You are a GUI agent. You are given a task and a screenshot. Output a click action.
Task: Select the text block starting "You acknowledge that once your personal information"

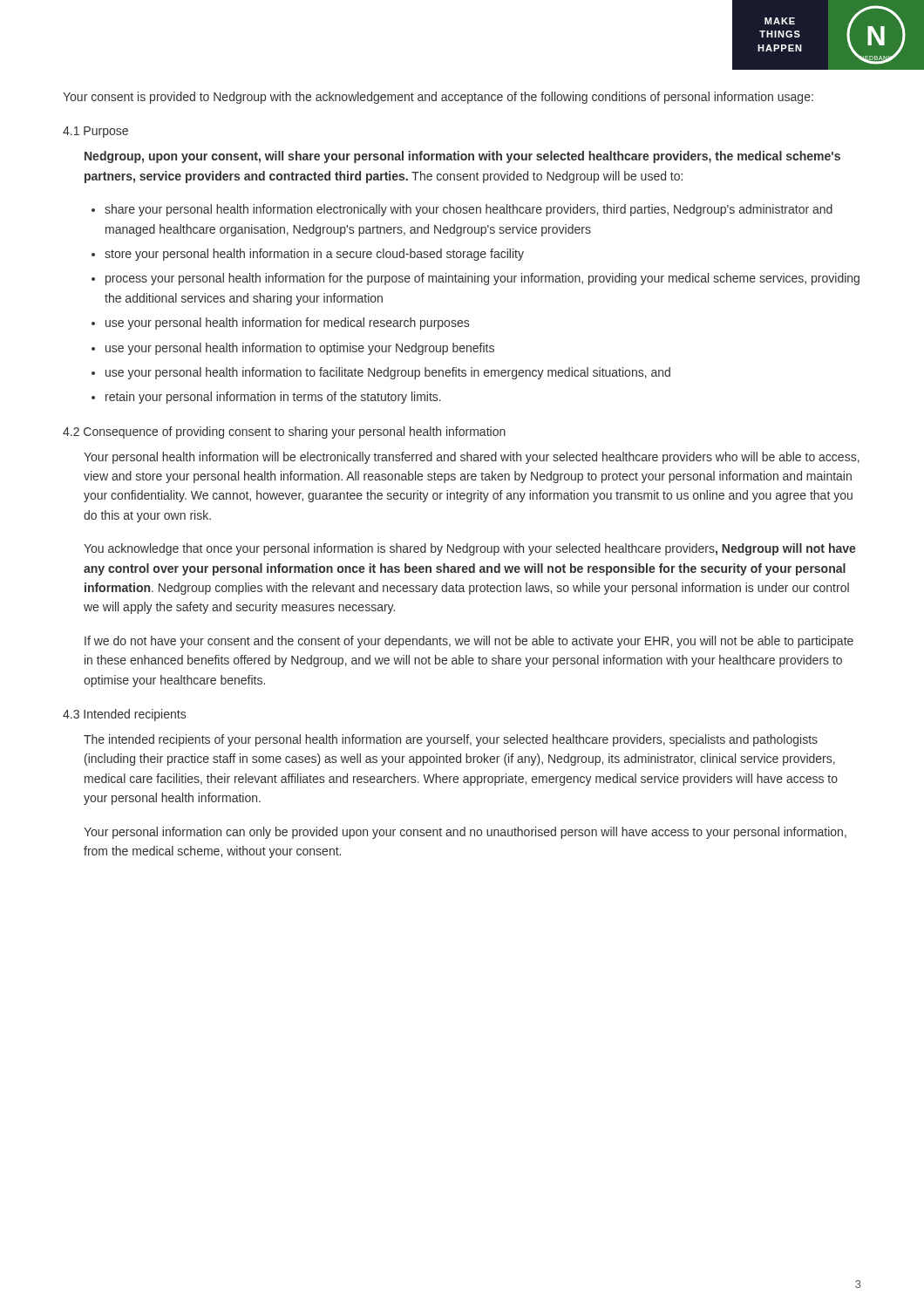[470, 578]
